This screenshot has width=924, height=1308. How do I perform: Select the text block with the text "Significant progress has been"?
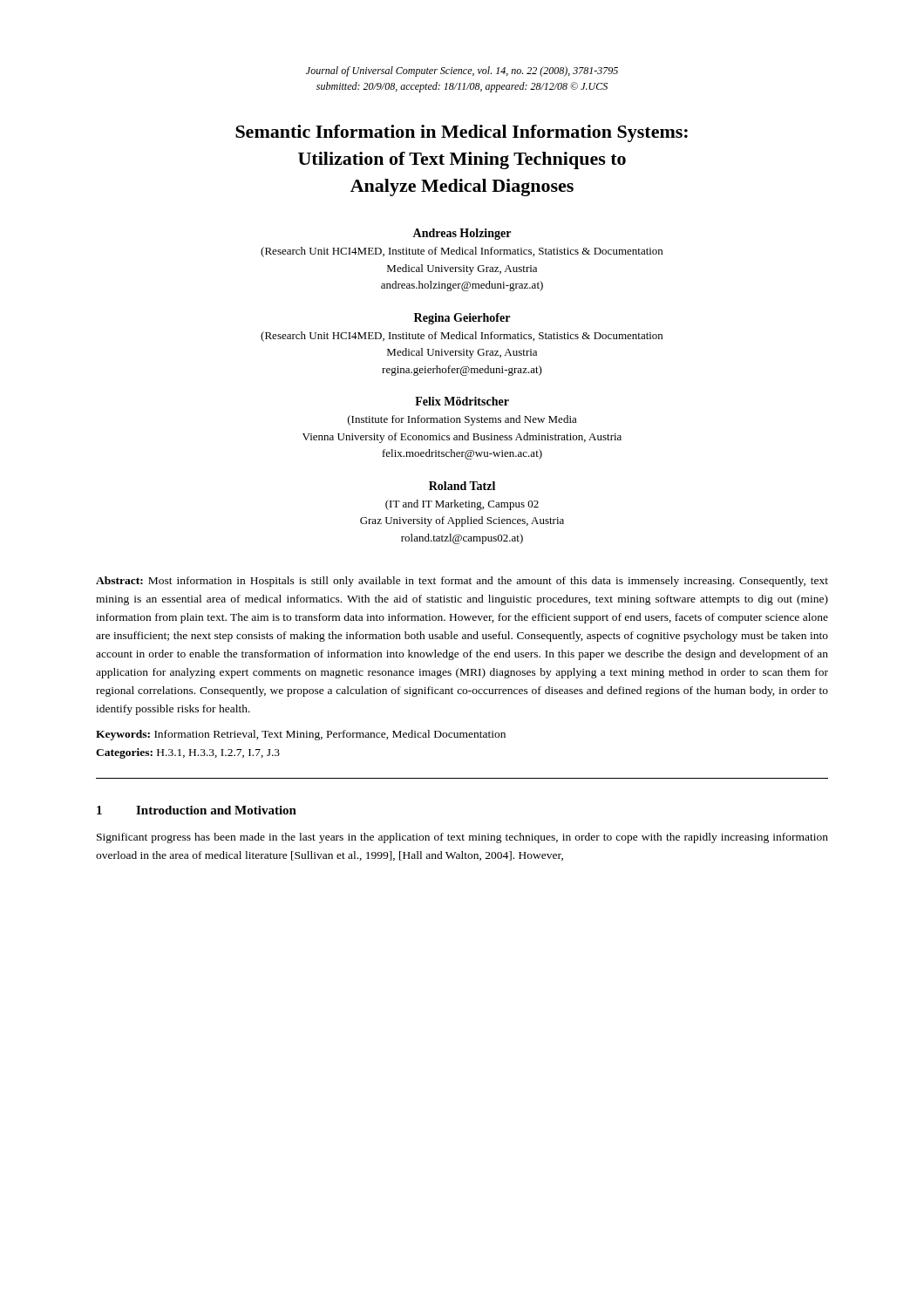click(x=462, y=845)
